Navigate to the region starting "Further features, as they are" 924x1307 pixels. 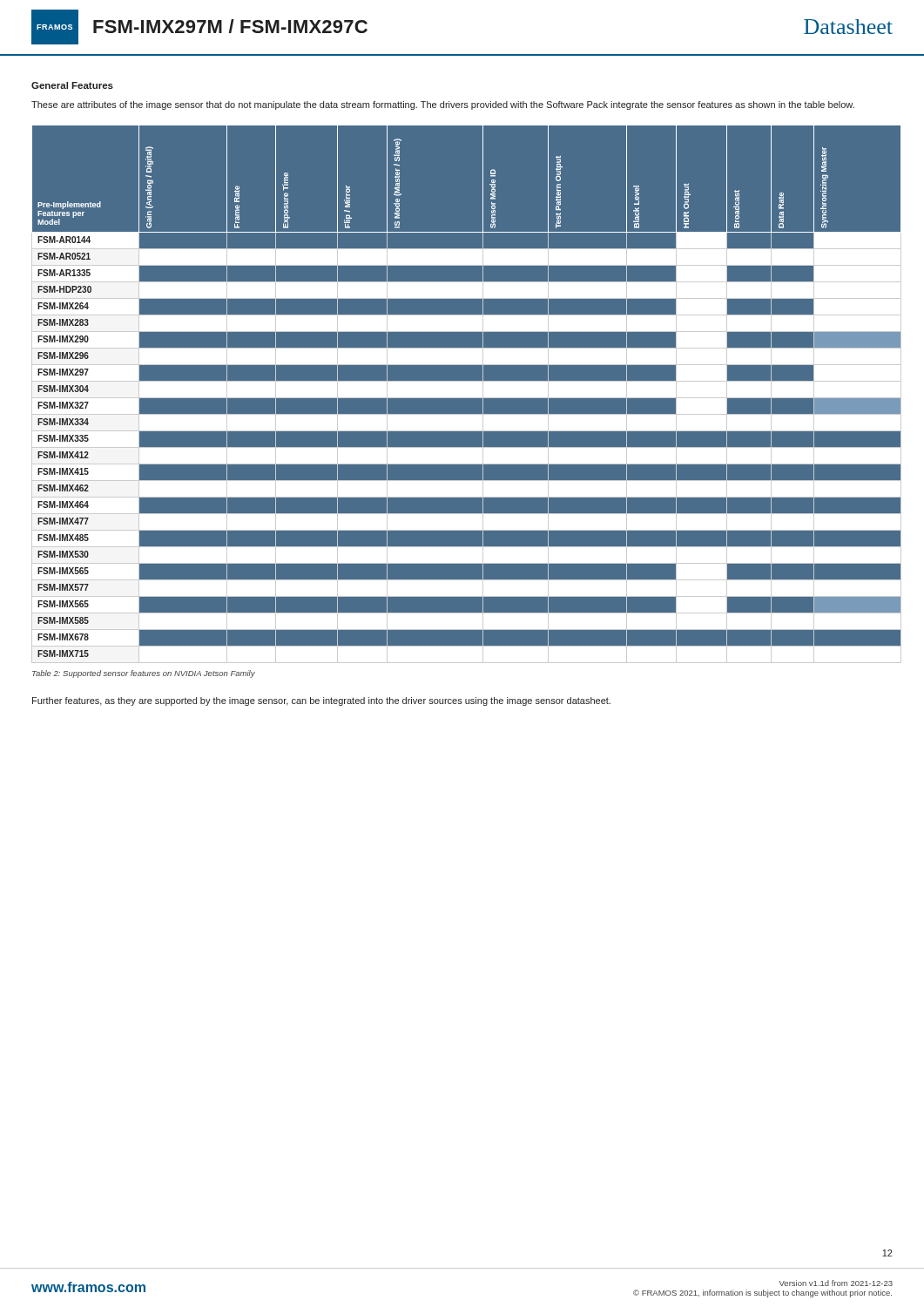[x=321, y=700]
